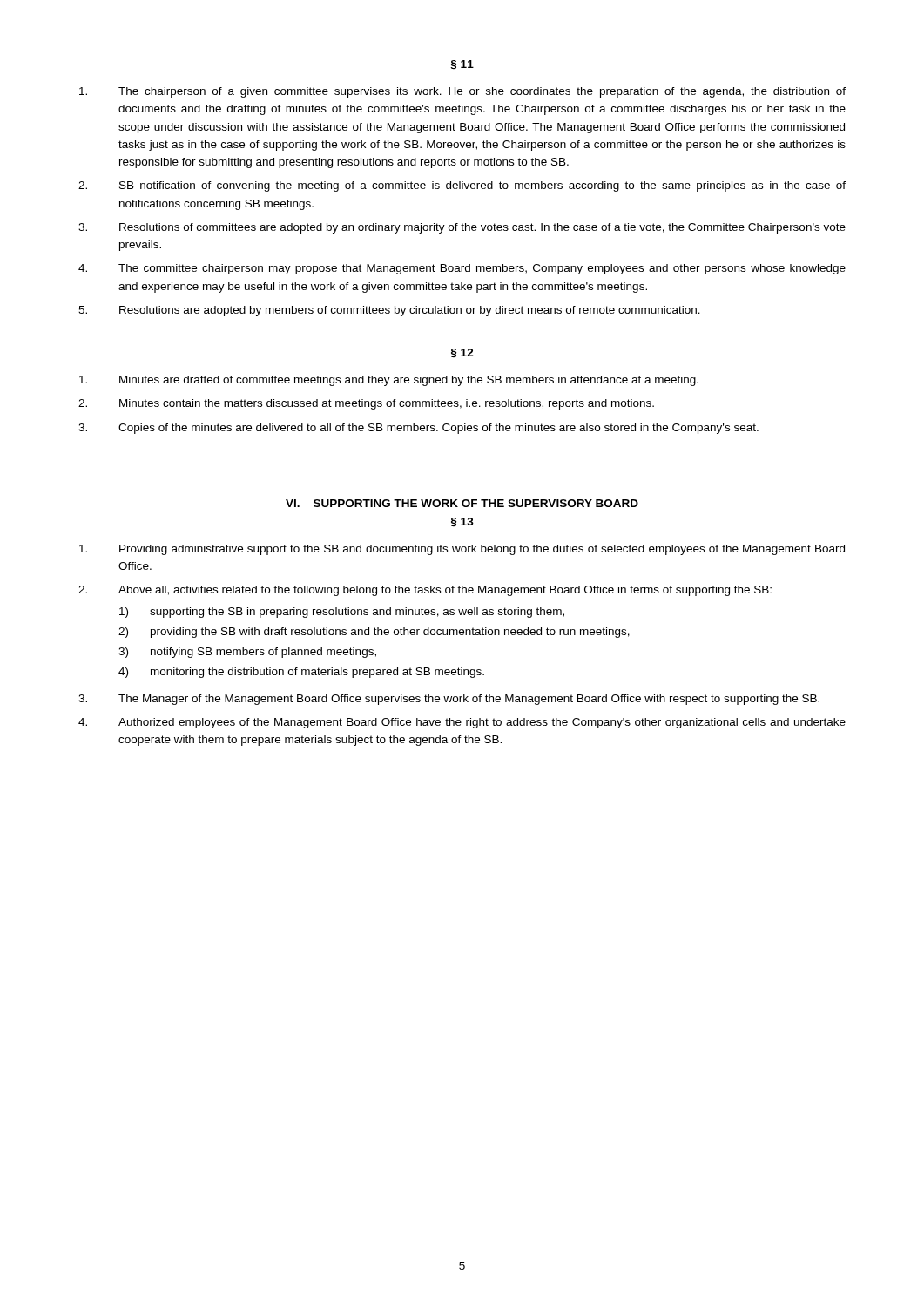Locate the block of text that opens with "4. Authorized employees of the Management Board"
The image size is (924, 1307).
(462, 731)
